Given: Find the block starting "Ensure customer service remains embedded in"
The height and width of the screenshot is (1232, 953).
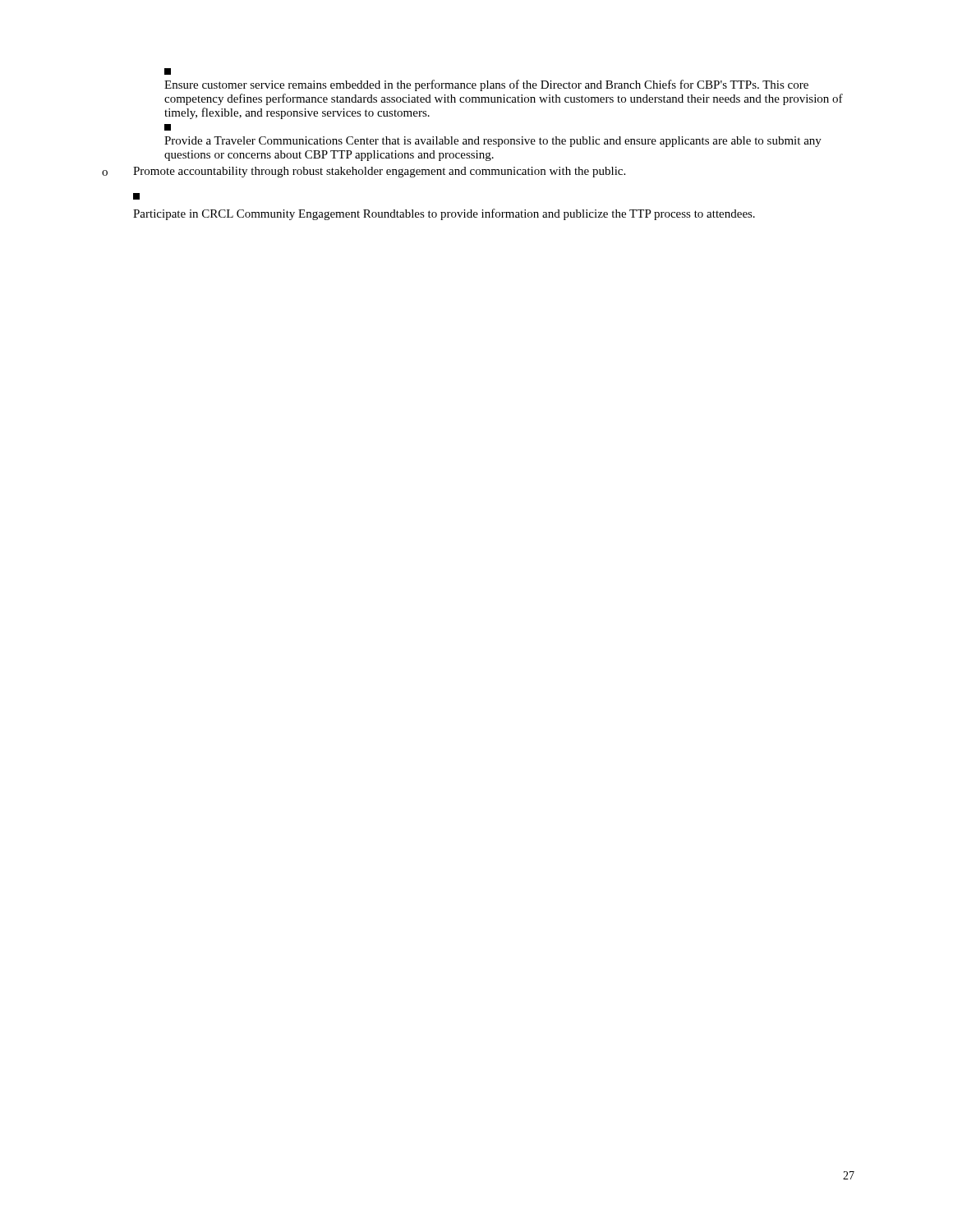Looking at the screenshot, I should (x=509, y=92).
